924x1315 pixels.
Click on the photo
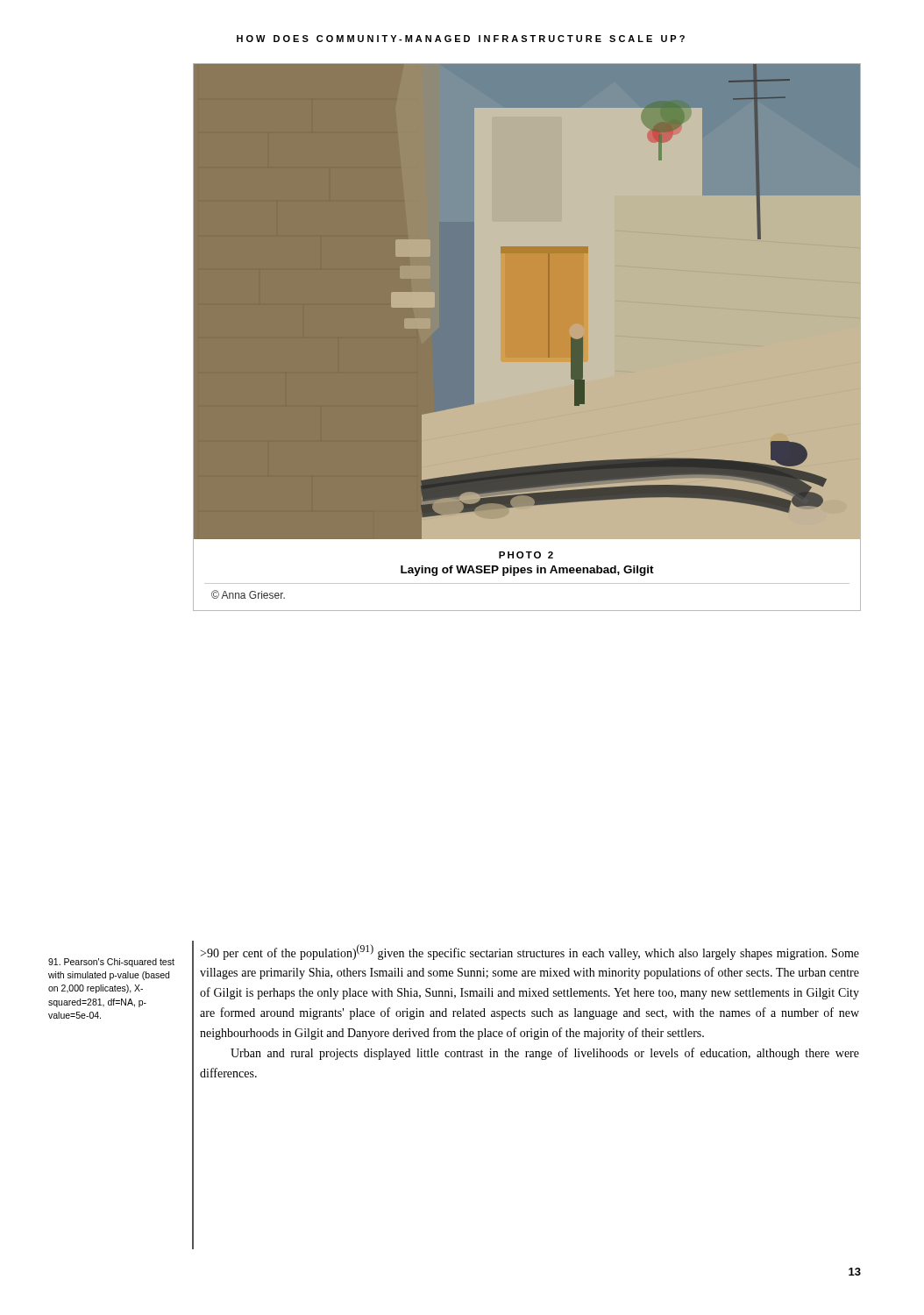point(527,337)
